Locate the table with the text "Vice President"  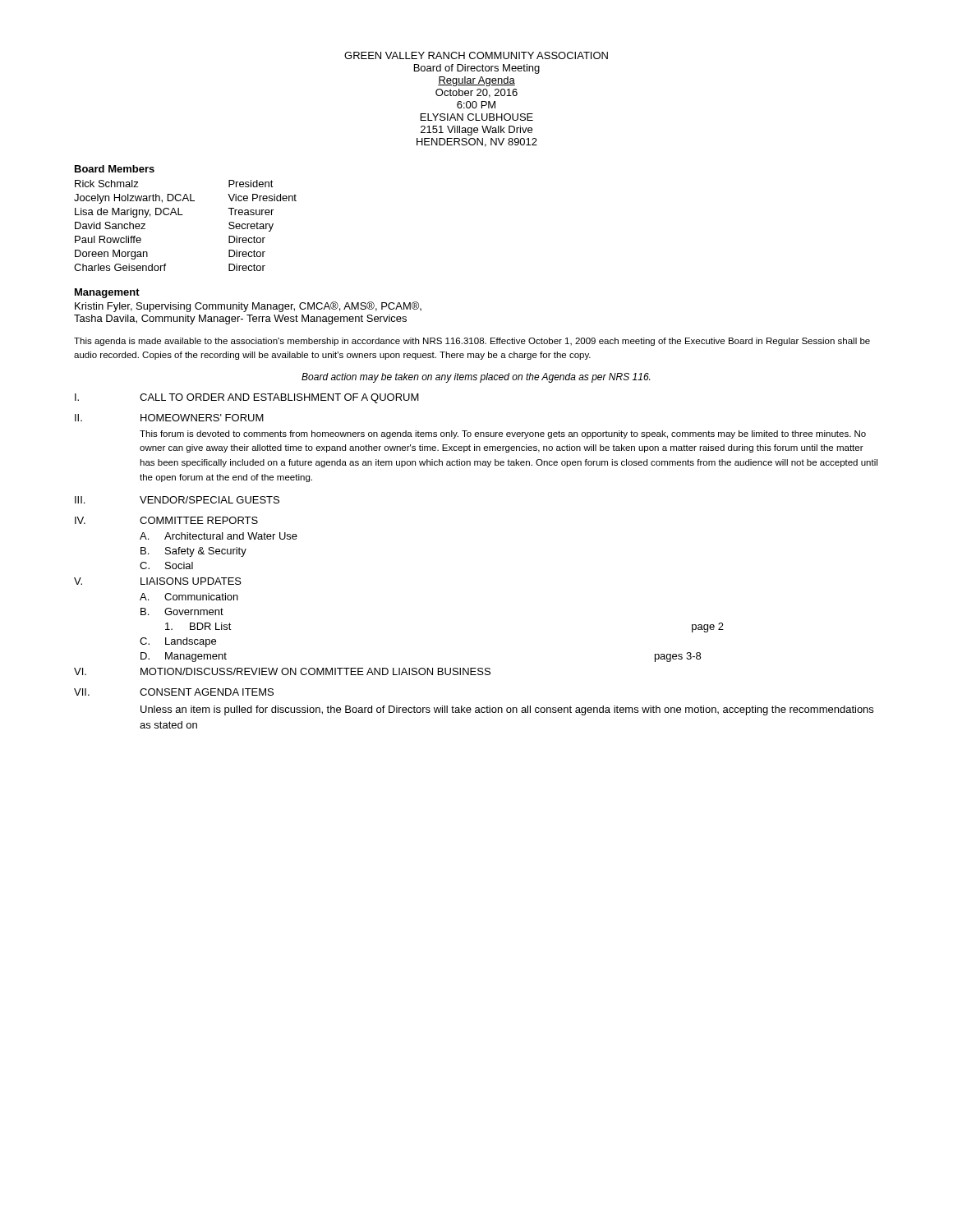coord(476,225)
